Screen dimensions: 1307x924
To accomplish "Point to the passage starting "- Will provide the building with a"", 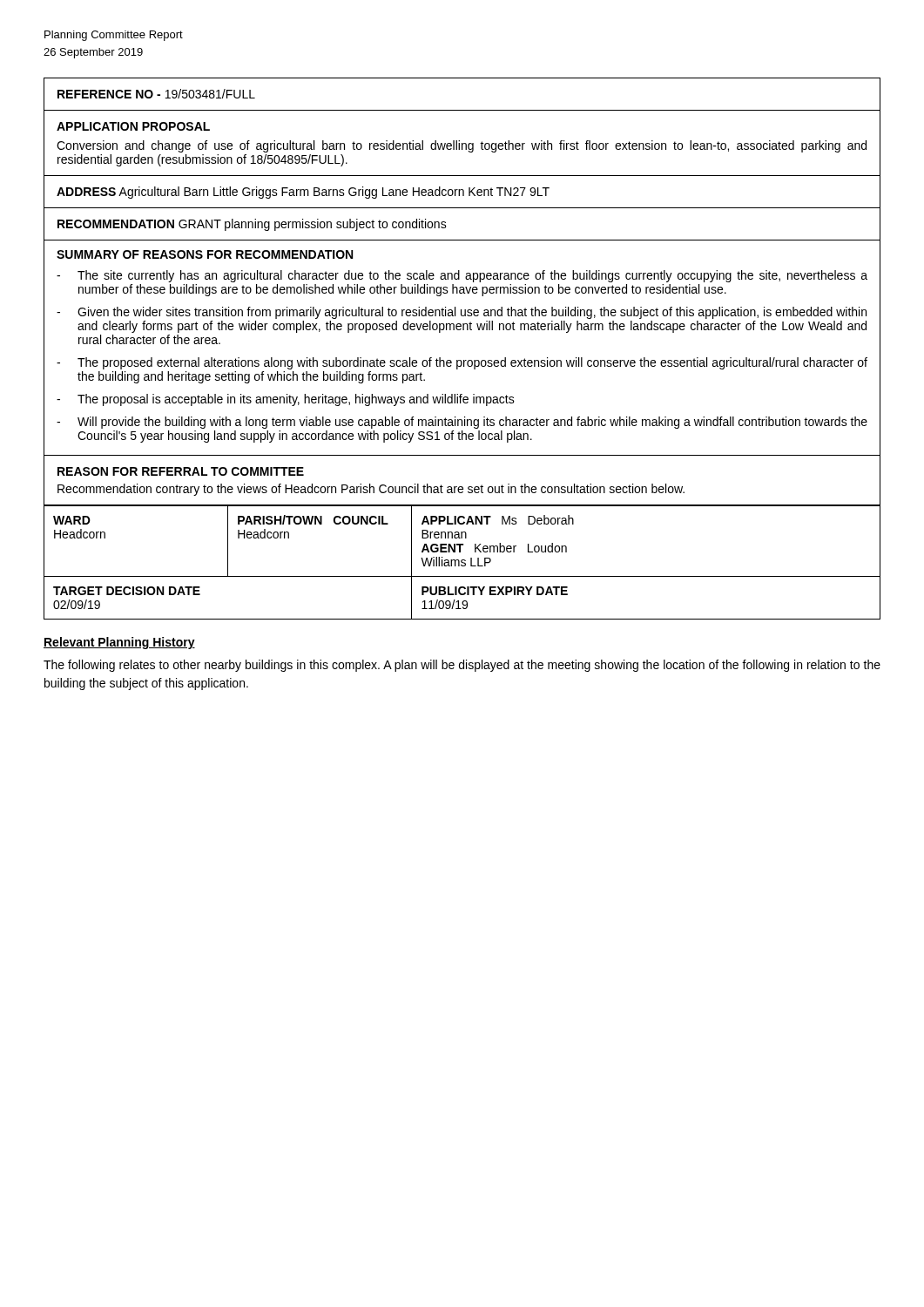I will point(462,429).
